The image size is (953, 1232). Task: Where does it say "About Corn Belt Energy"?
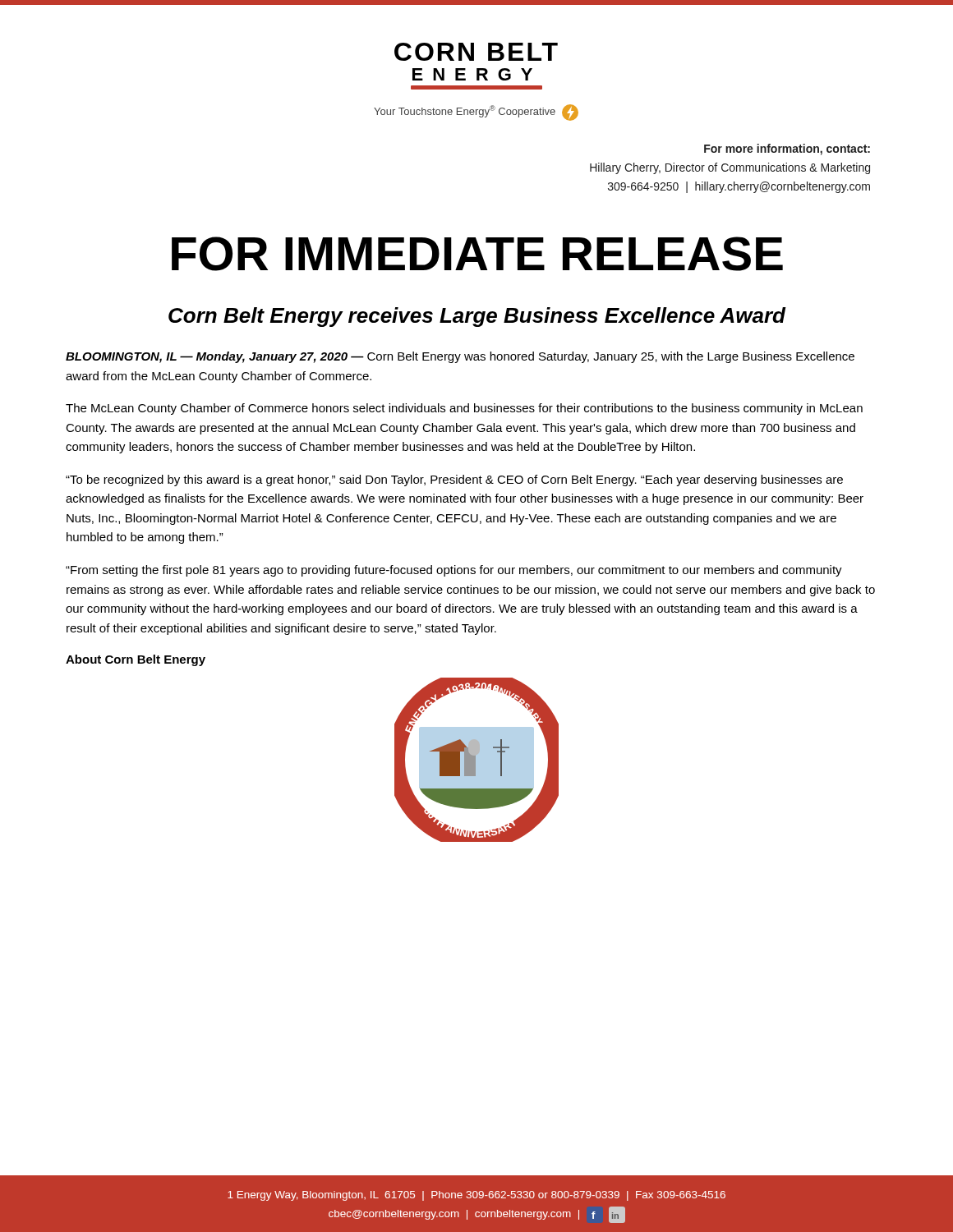(x=136, y=659)
